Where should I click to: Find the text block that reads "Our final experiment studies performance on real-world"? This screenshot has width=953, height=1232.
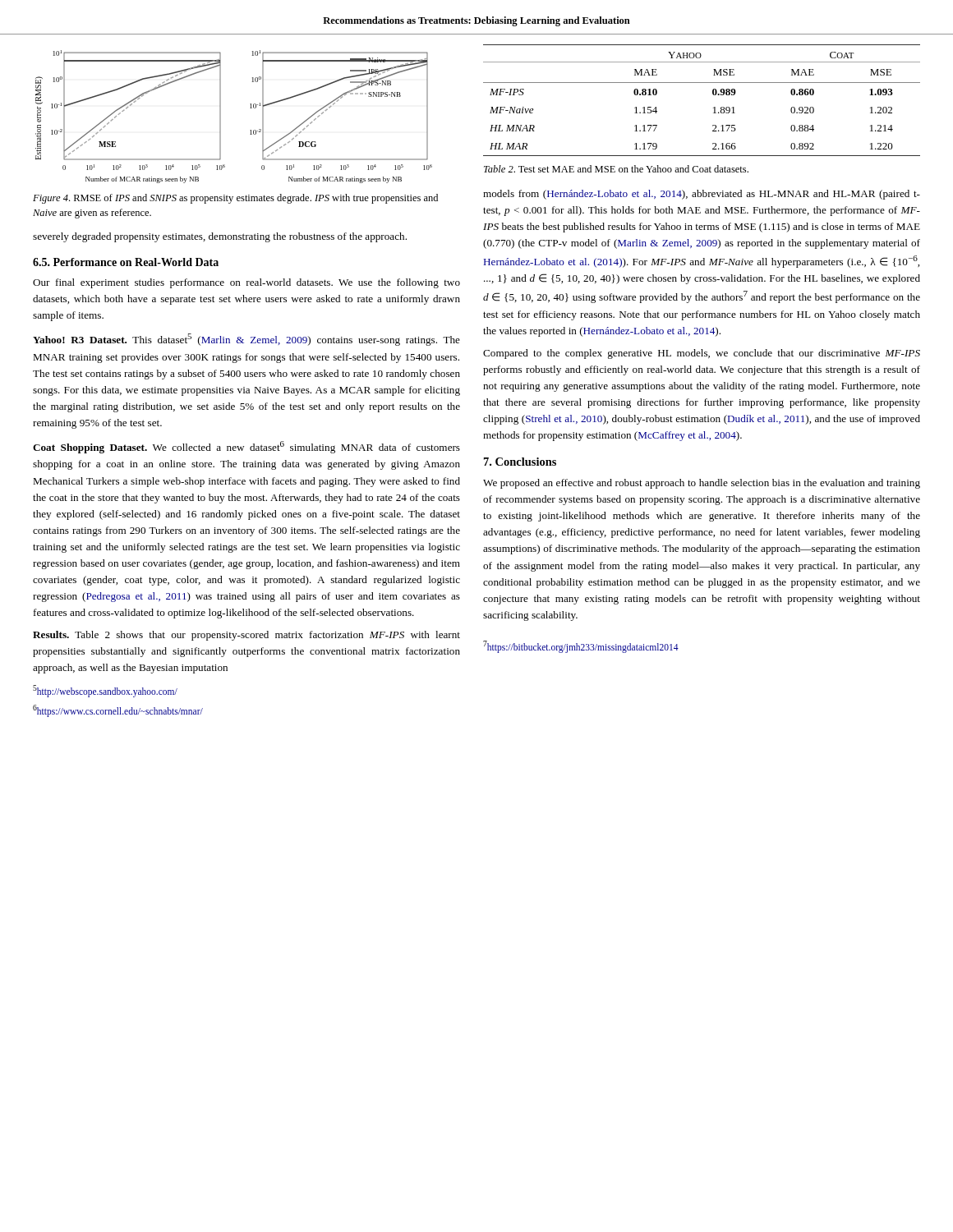pyautogui.click(x=246, y=475)
